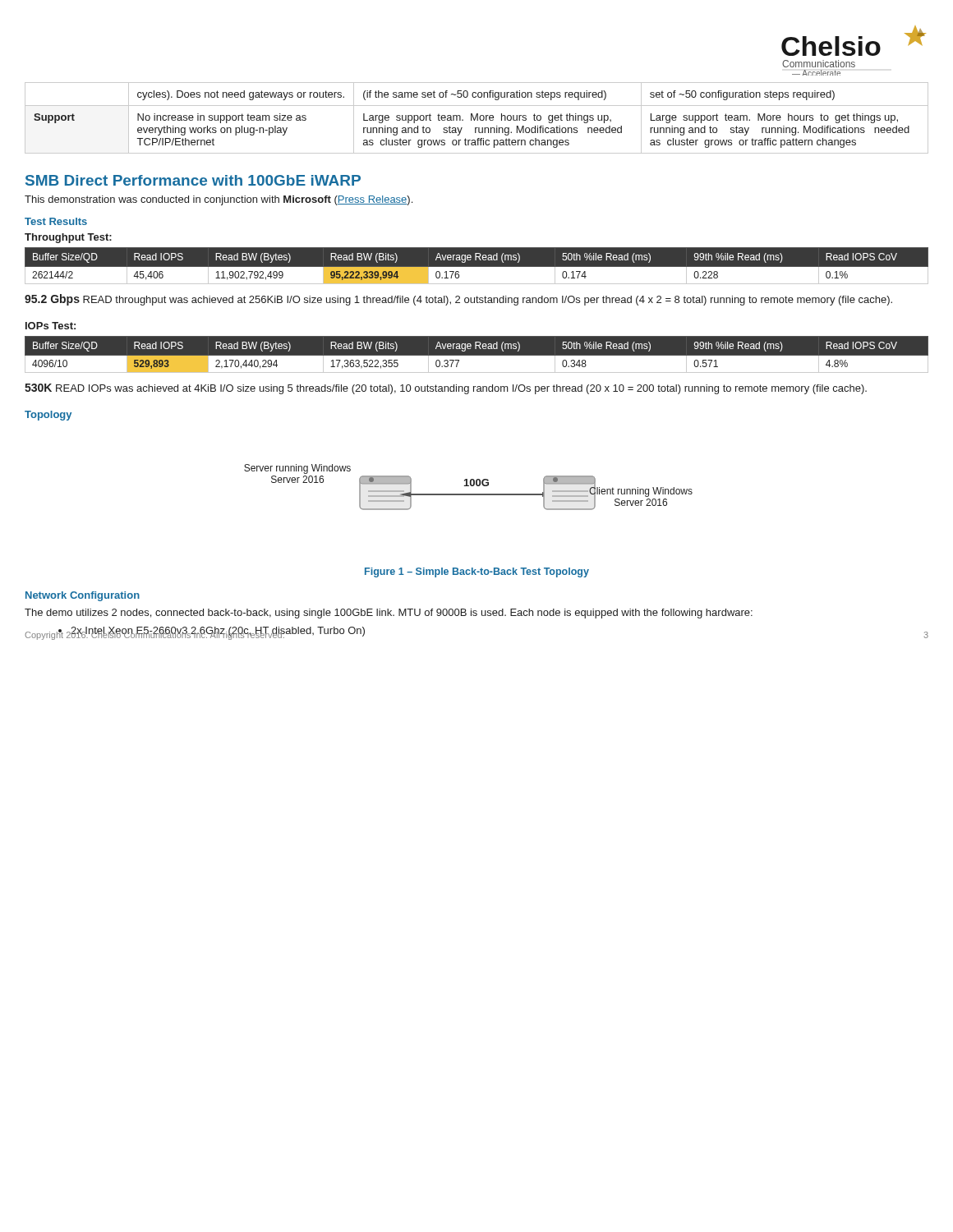This screenshot has width=953, height=1232.
Task: Point to the text starting "IOPs Test:"
Action: click(x=51, y=326)
